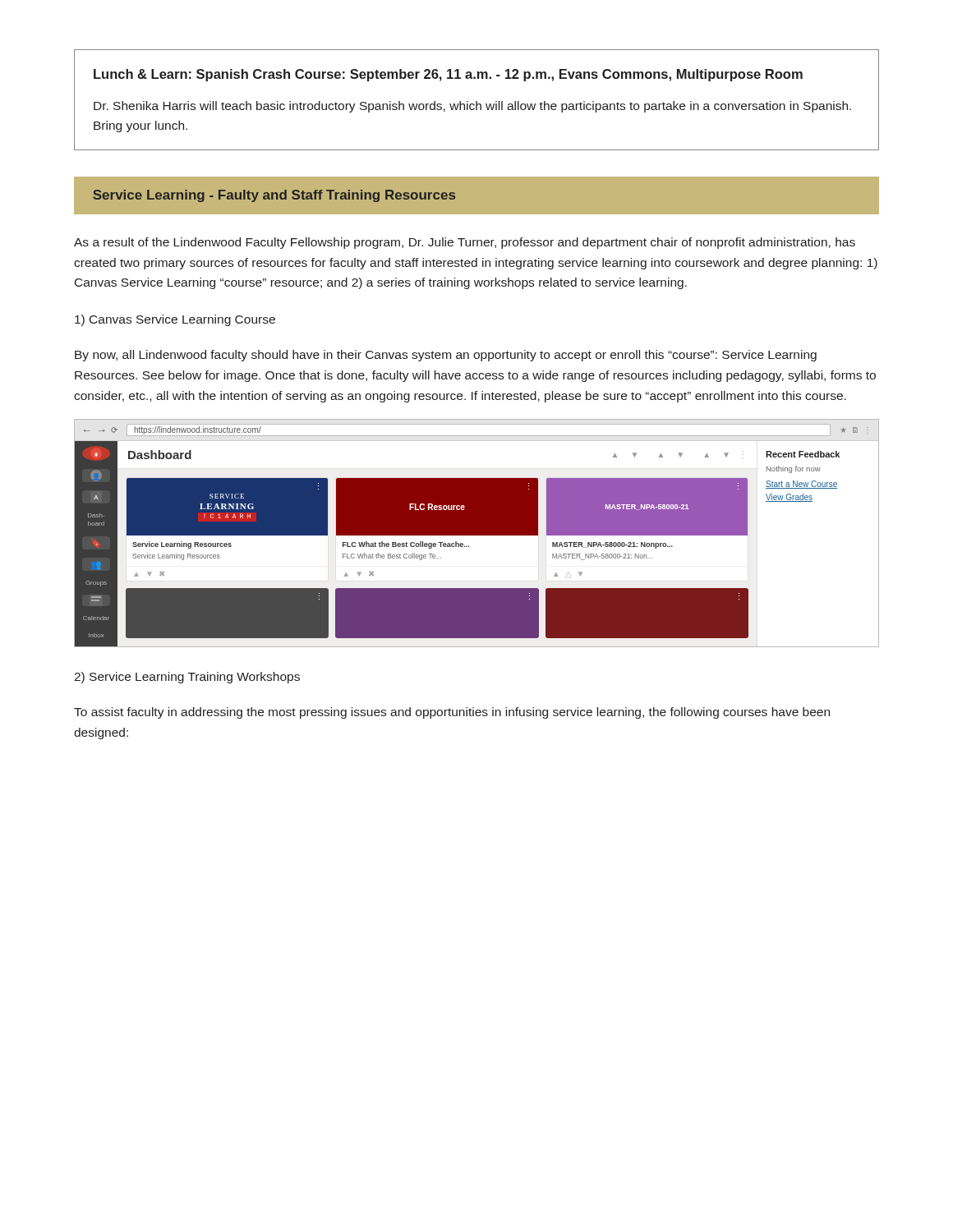
Task: Click on the text starting "Dr. Shenika Harris will teach basic introductory Spanish"
Action: pyautogui.click(x=473, y=116)
